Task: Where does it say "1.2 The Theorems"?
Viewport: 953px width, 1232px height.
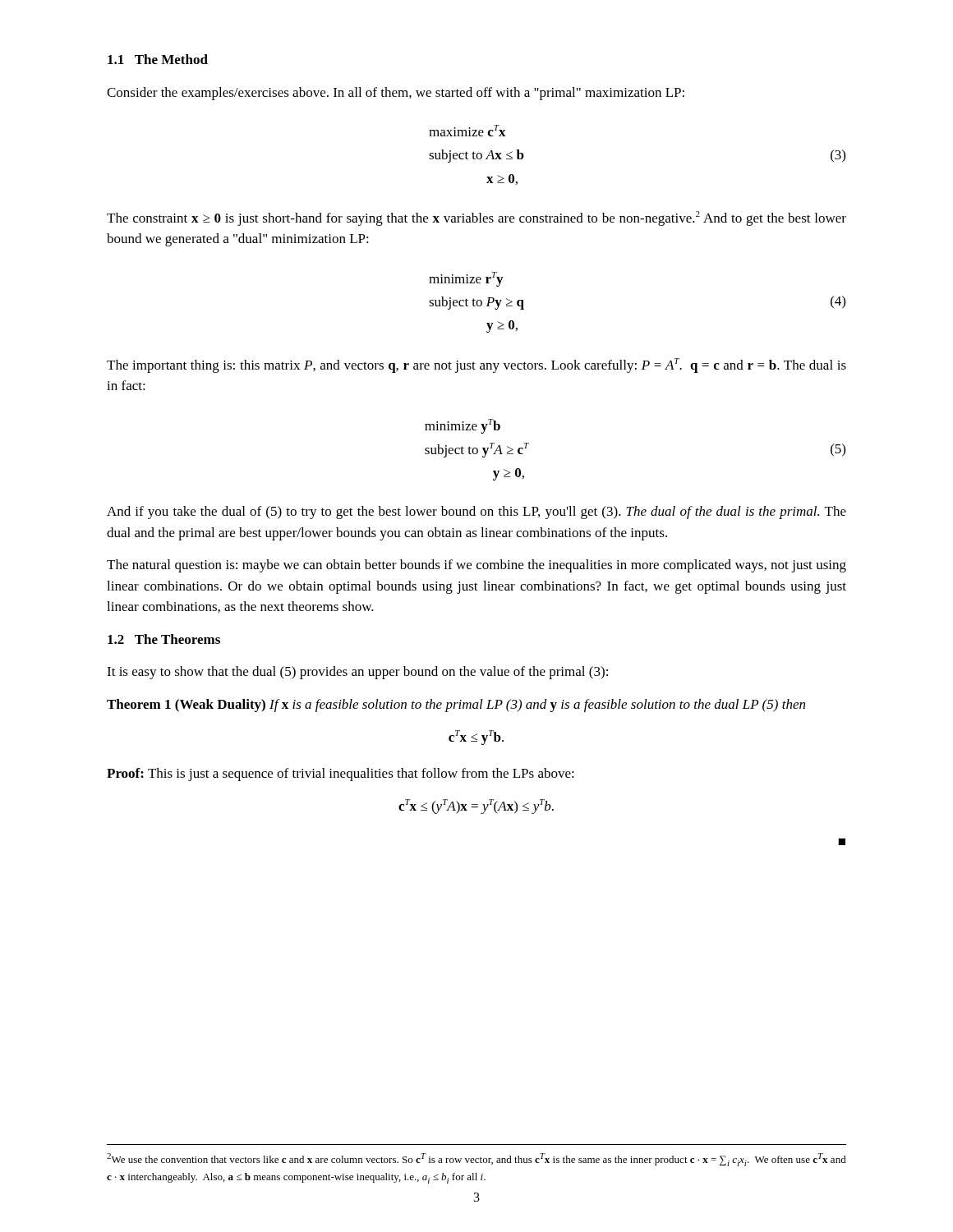Action: pyautogui.click(x=164, y=639)
